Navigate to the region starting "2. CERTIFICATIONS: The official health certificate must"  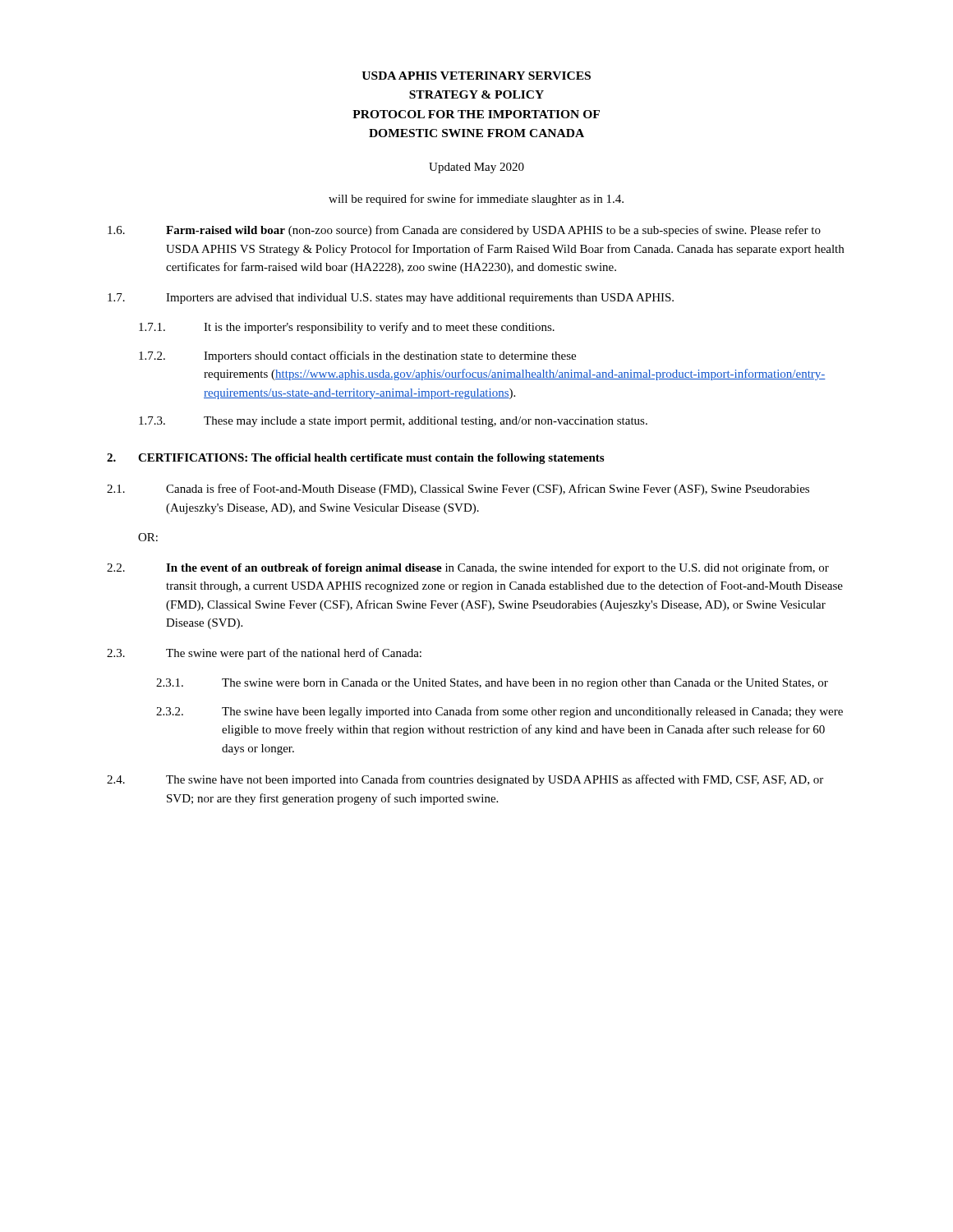pyautogui.click(x=476, y=457)
